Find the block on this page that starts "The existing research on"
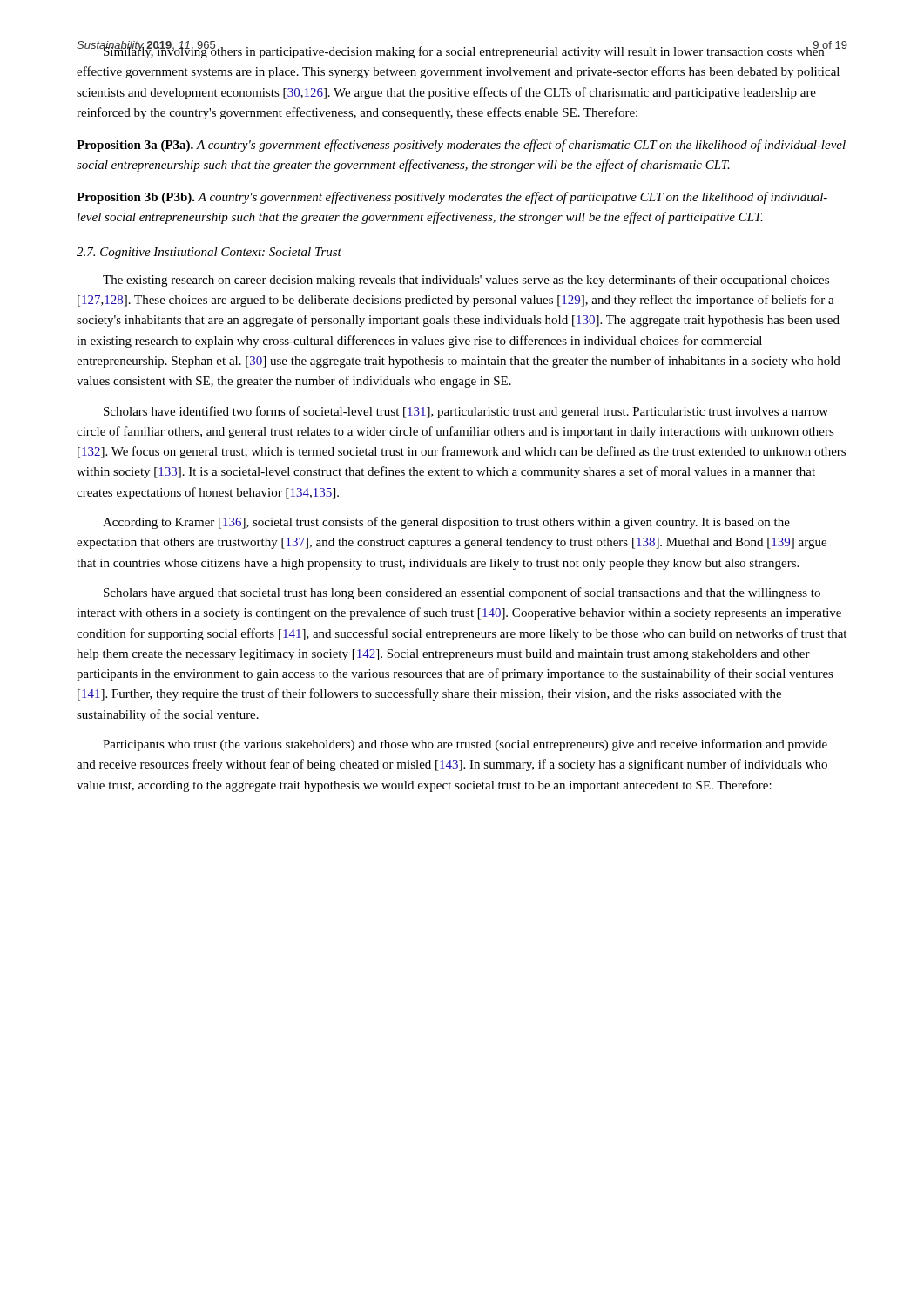 point(462,331)
